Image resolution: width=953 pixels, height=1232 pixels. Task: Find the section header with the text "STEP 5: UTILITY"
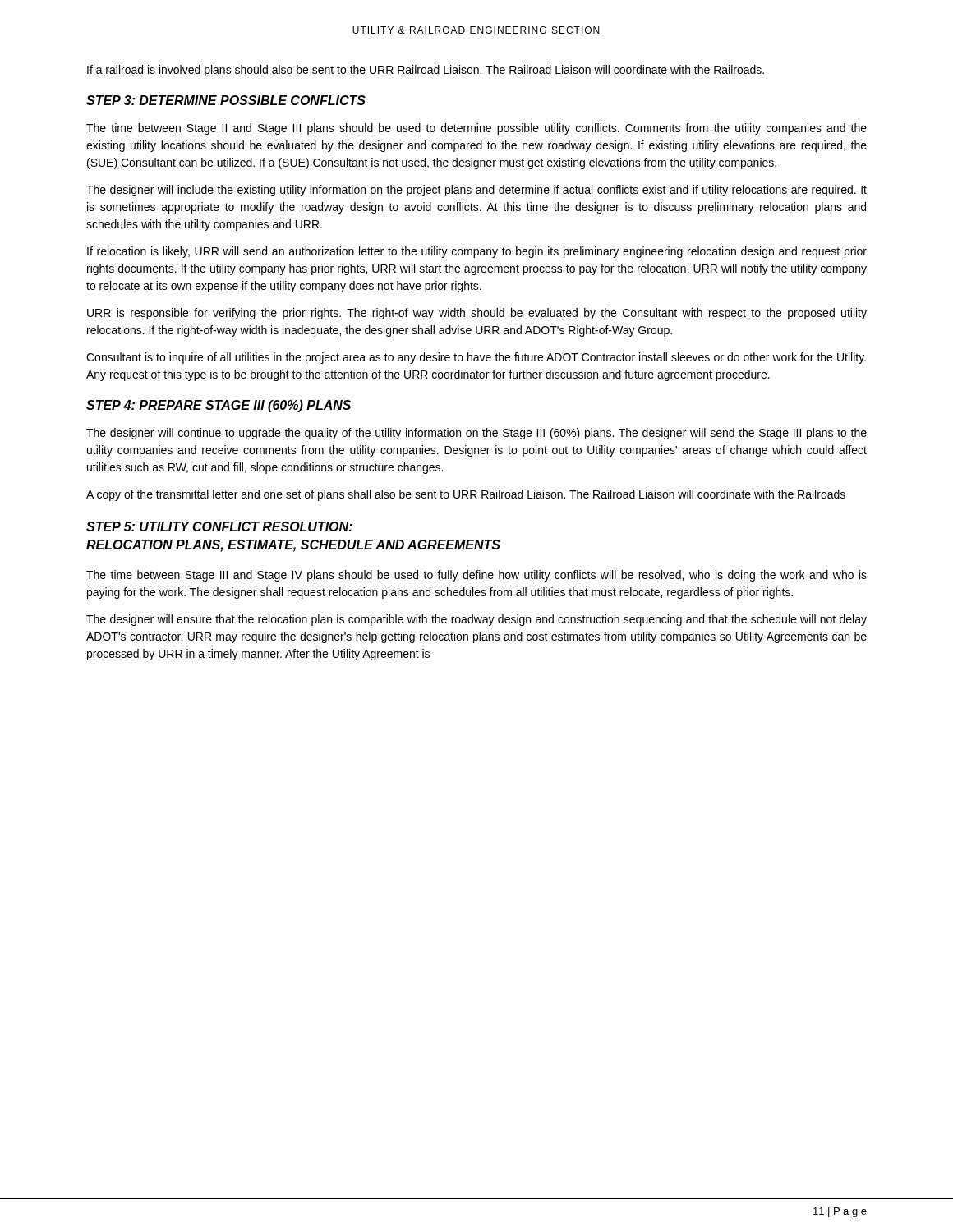(293, 536)
